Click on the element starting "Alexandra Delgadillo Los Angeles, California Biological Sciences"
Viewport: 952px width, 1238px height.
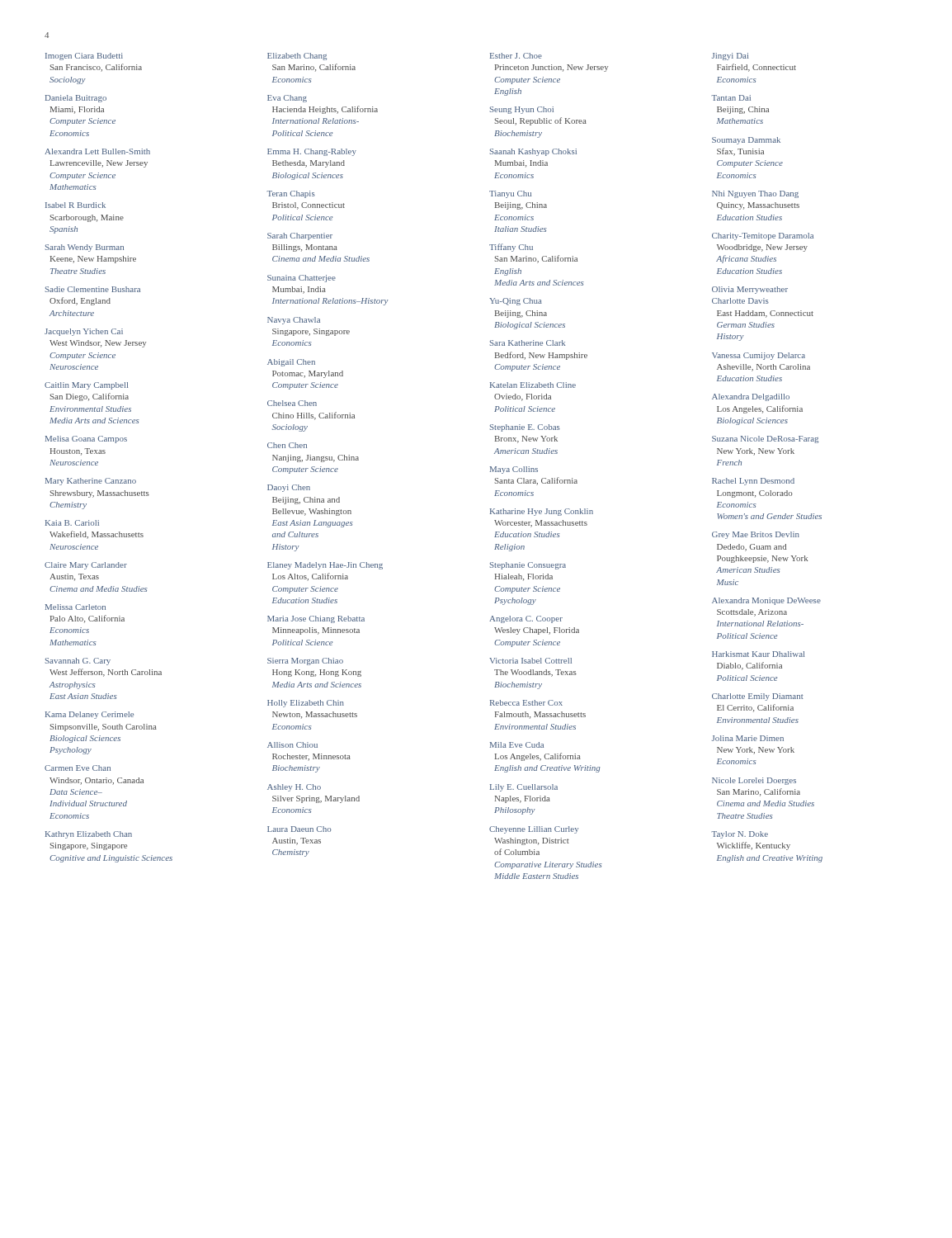point(751,397)
